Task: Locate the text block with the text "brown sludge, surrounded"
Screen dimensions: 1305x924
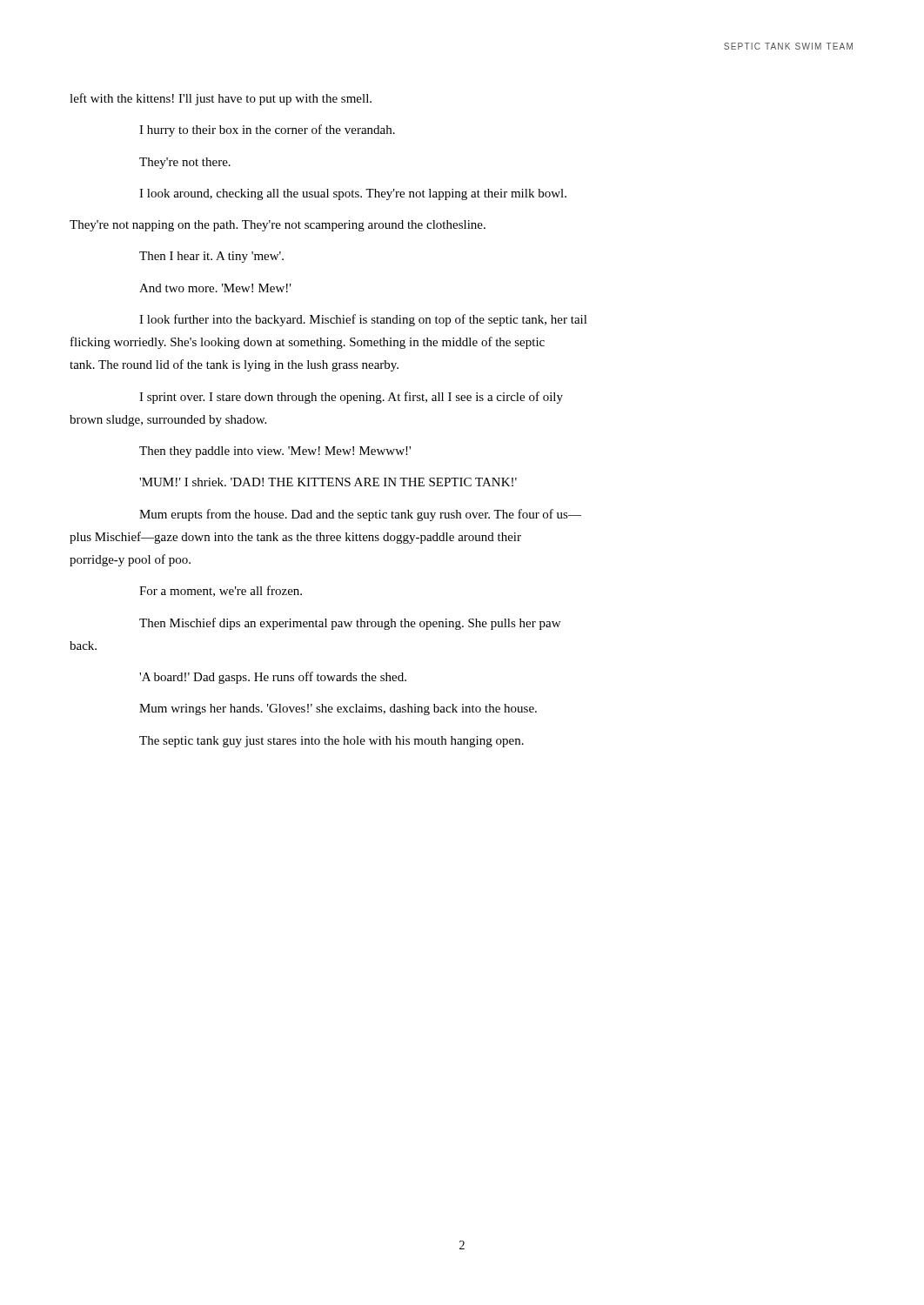Action: 168,419
